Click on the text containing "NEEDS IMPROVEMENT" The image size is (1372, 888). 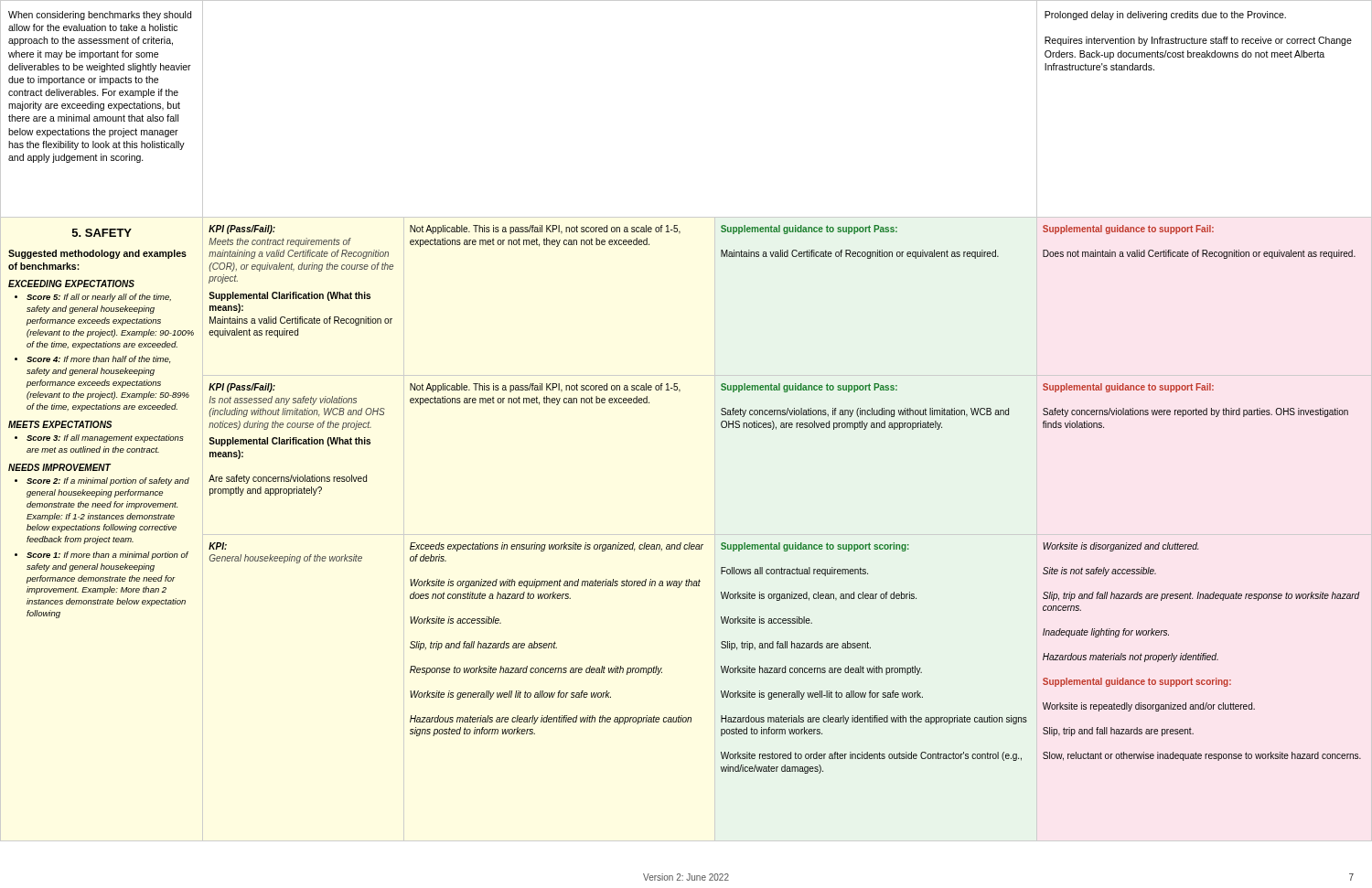click(59, 467)
